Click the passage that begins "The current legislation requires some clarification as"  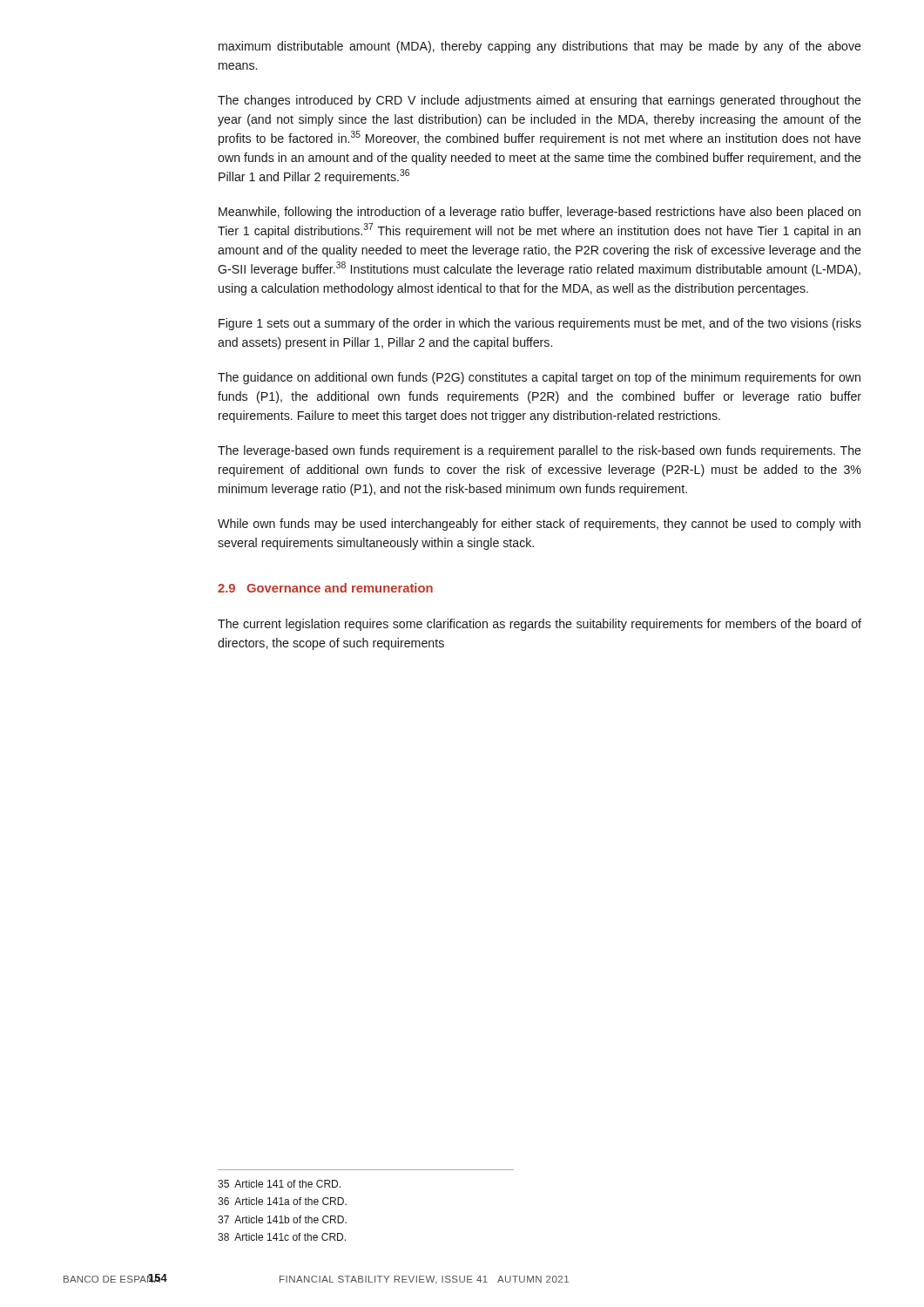point(539,633)
